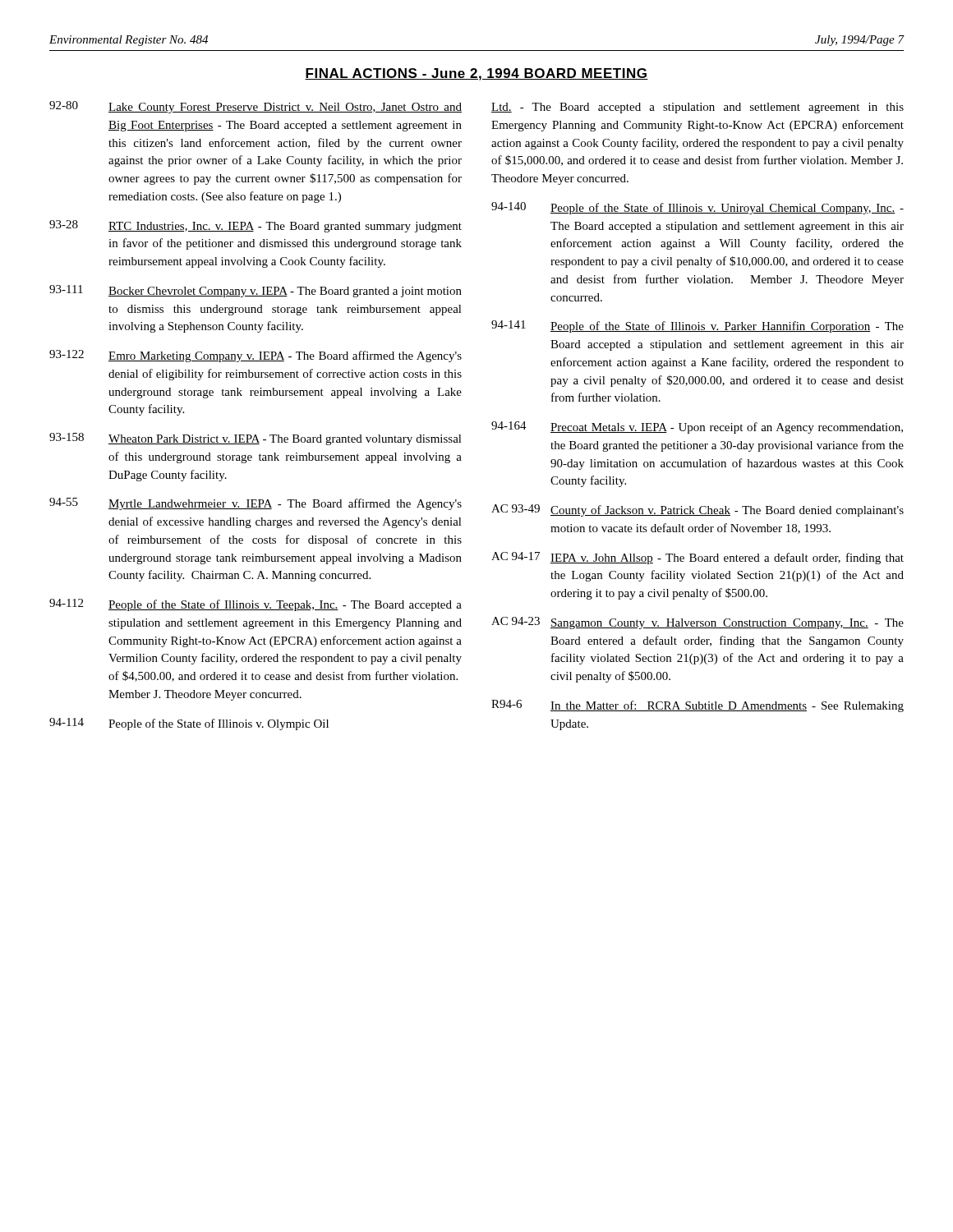Locate the text starting "94-114 People of the State of Illinois v."
Screen dimensions: 1232x953
255,724
